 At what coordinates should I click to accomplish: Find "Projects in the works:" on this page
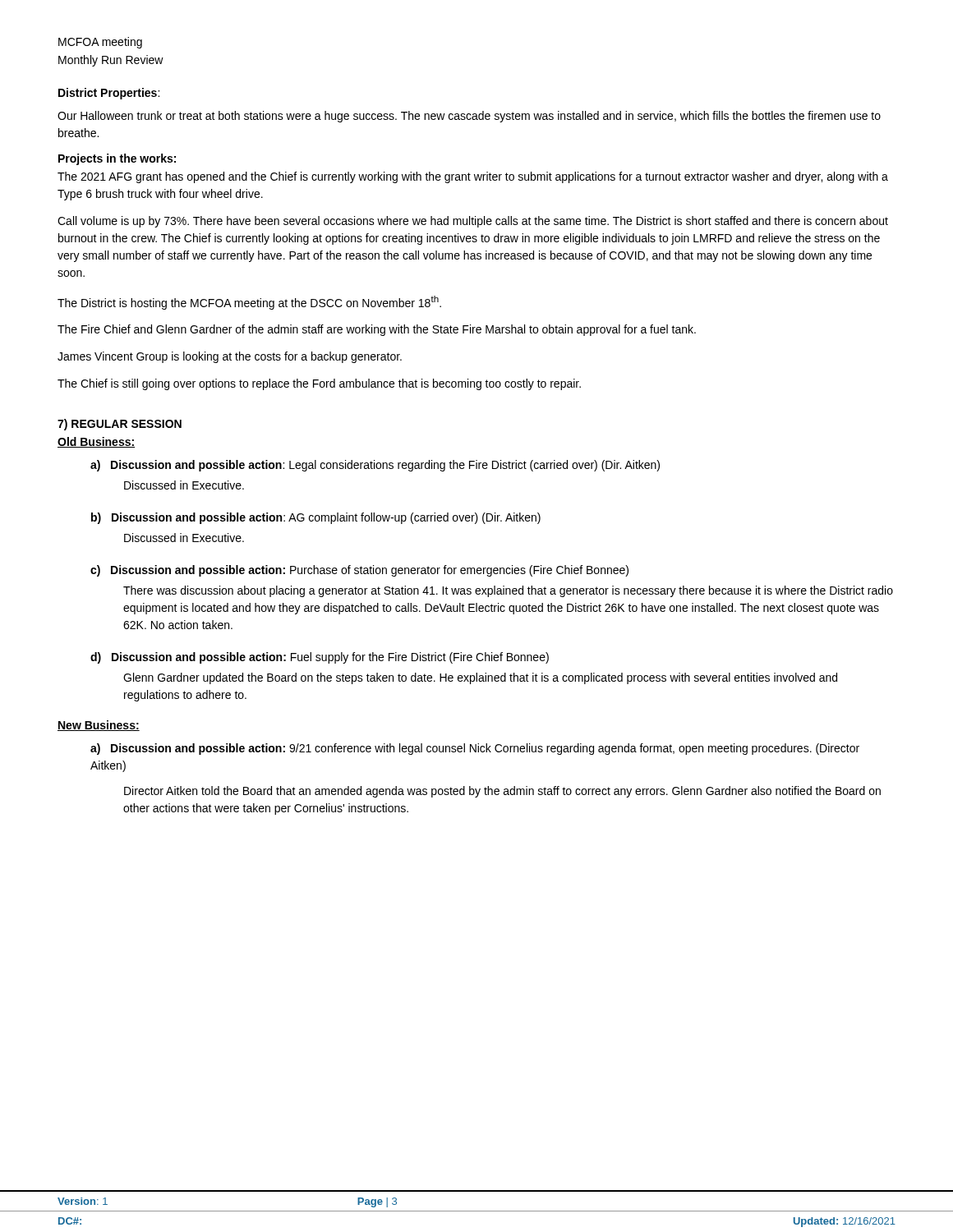point(117,158)
